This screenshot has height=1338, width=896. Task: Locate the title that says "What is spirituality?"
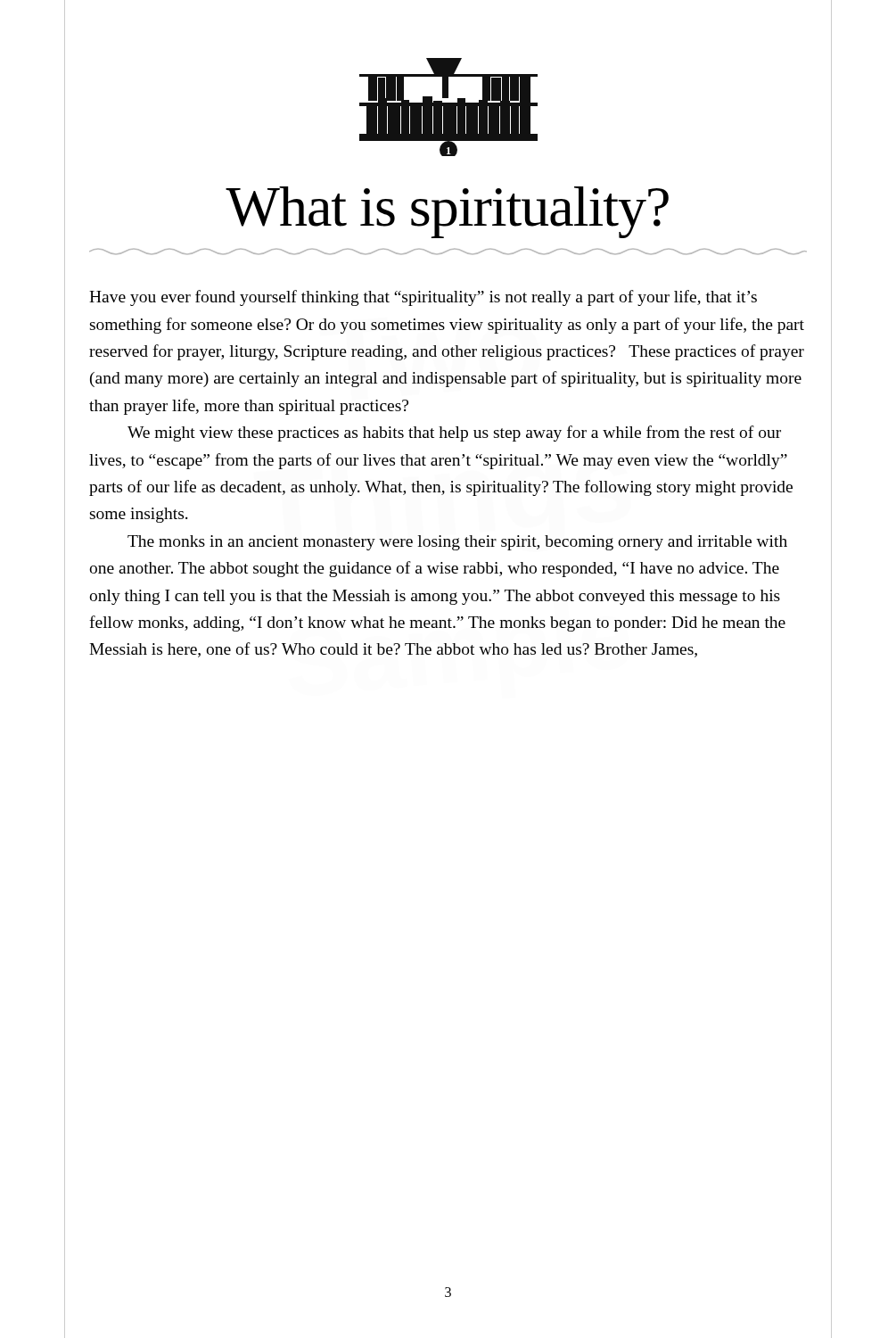click(x=448, y=207)
